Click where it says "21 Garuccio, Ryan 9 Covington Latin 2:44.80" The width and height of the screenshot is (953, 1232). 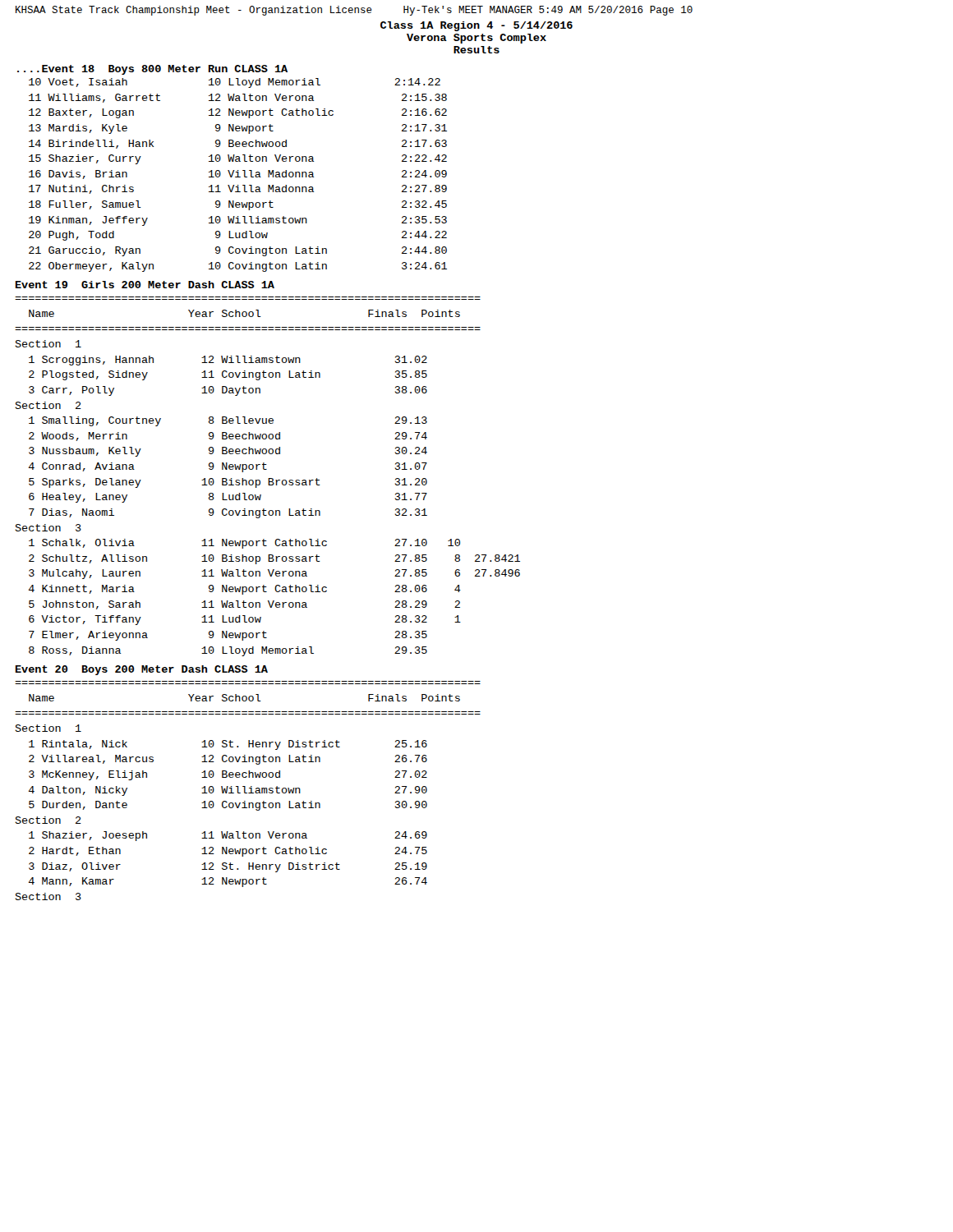pyautogui.click(x=231, y=251)
